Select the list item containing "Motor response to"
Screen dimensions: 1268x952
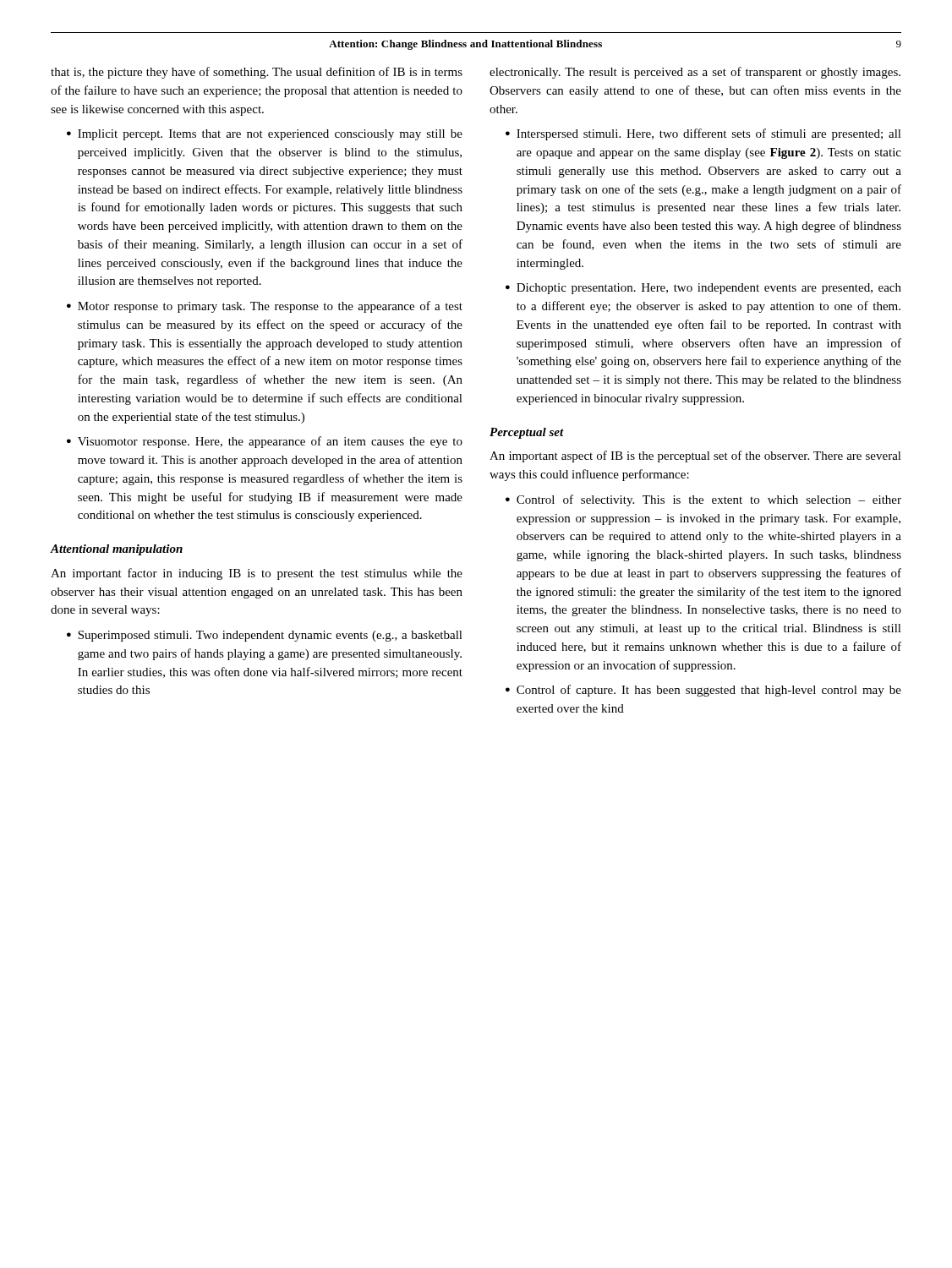pyautogui.click(x=270, y=362)
